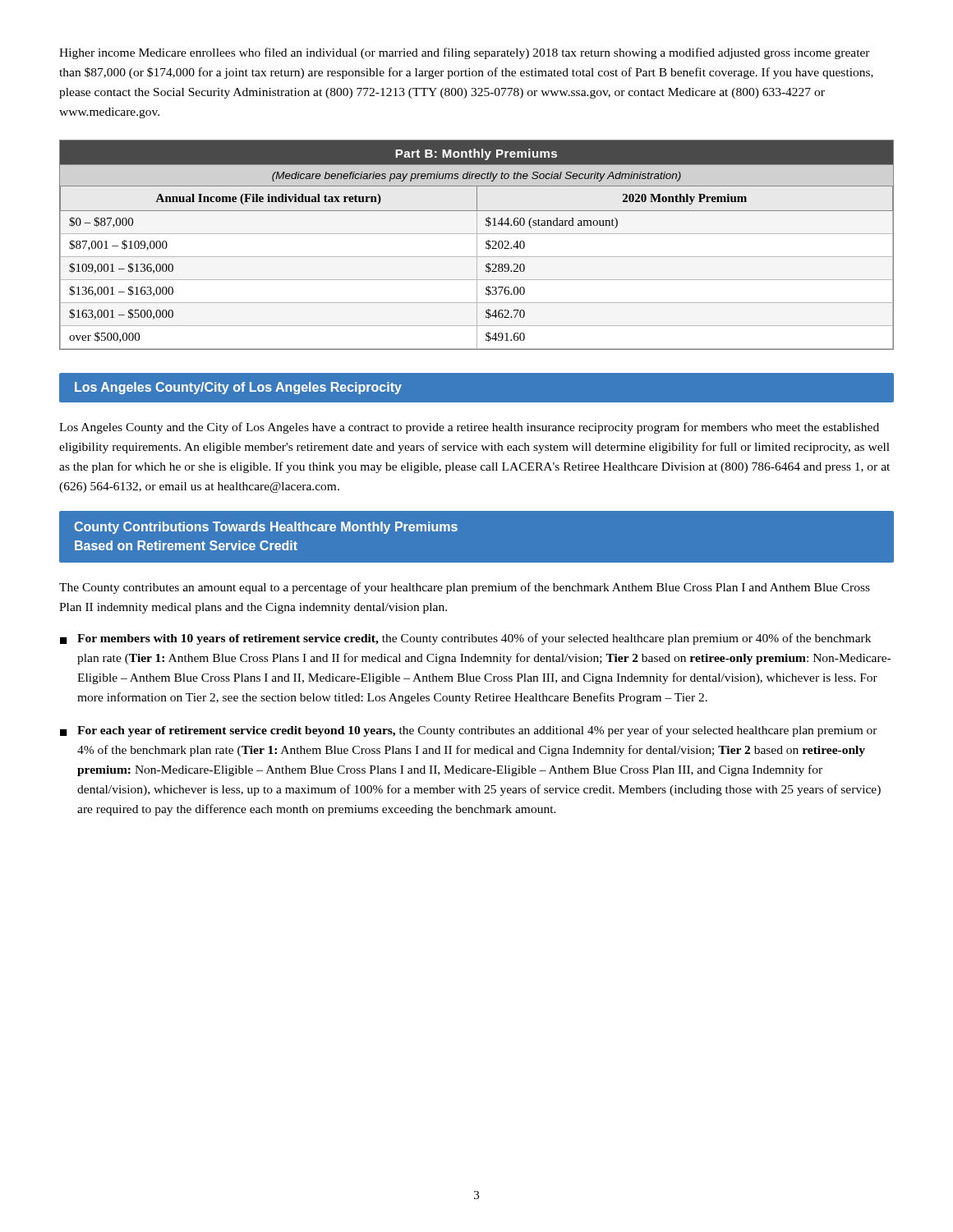Image resolution: width=953 pixels, height=1232 pixels.
Task: Click on the list item that reads "■ For members with 10 years of retirement"
Action: (x=476, y=668)
